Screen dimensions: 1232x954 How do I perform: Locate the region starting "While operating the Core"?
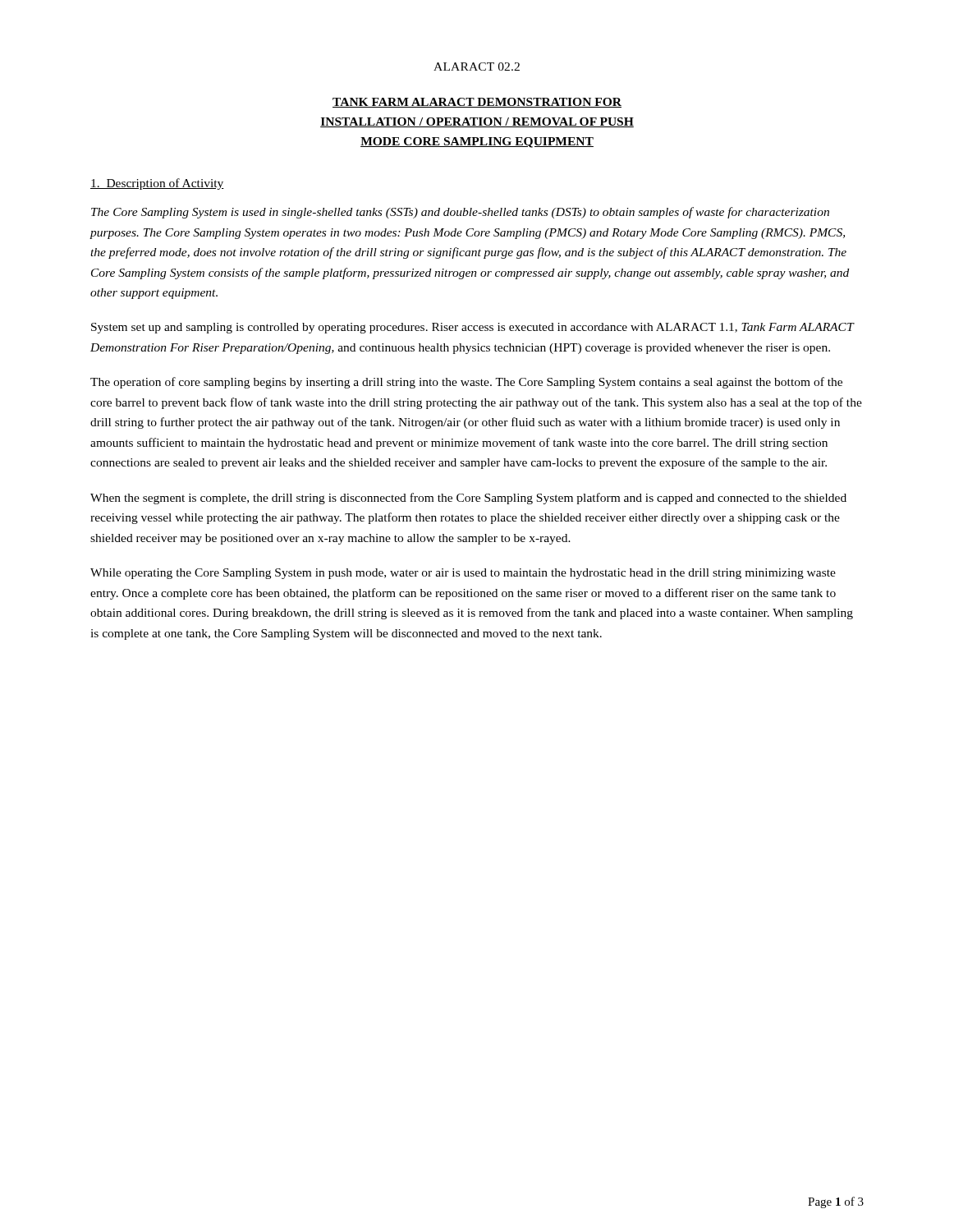click(472, 603)
